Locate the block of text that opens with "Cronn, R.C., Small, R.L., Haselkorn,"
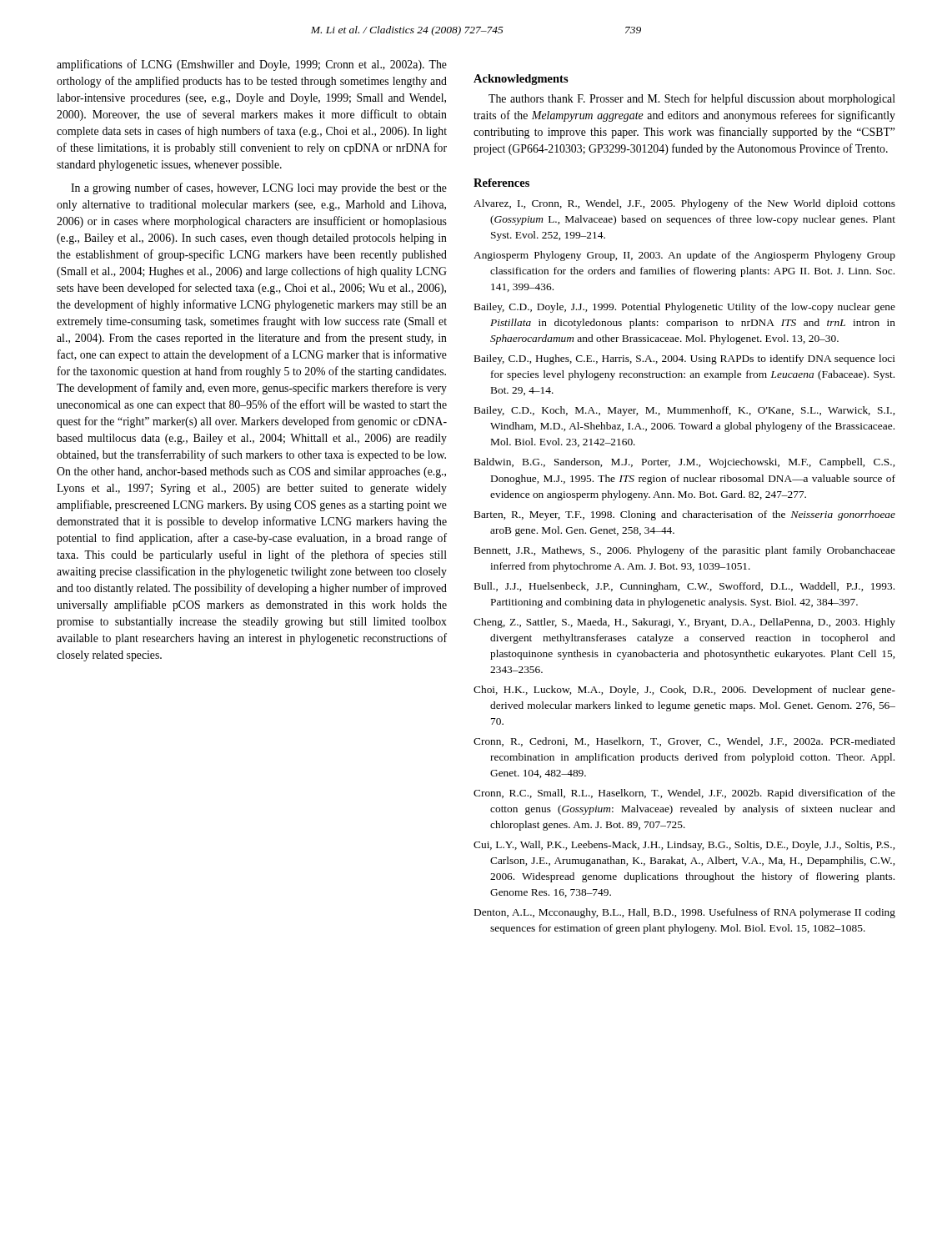Image resolution: width=952 pixels, height=1251 pixels. pyautogui.click(x=684, y=809)
